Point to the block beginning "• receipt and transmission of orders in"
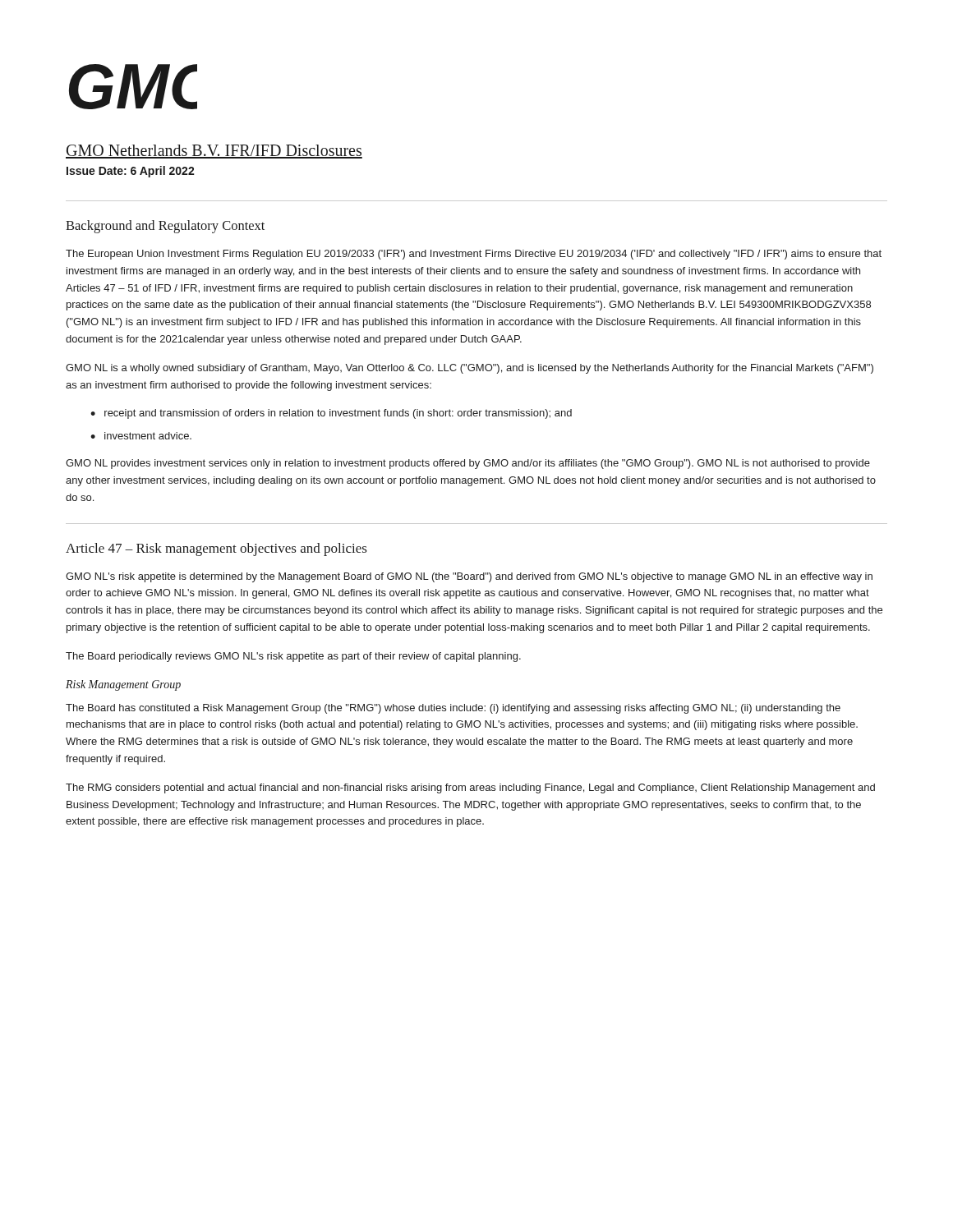Viewport: 953px width, 1232px height. 331,415
